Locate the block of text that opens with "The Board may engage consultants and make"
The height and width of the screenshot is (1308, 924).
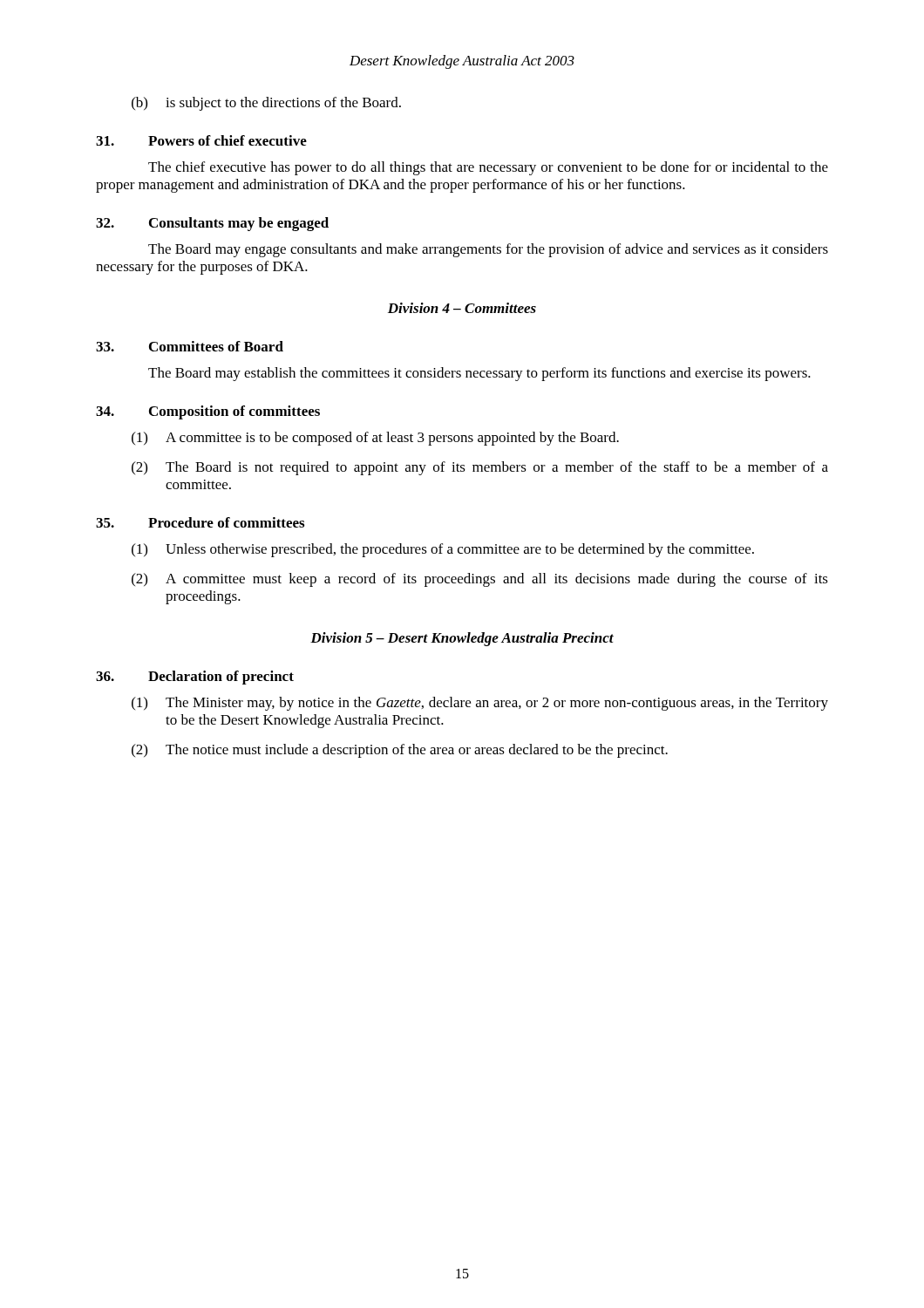click(x=462, y=258)
